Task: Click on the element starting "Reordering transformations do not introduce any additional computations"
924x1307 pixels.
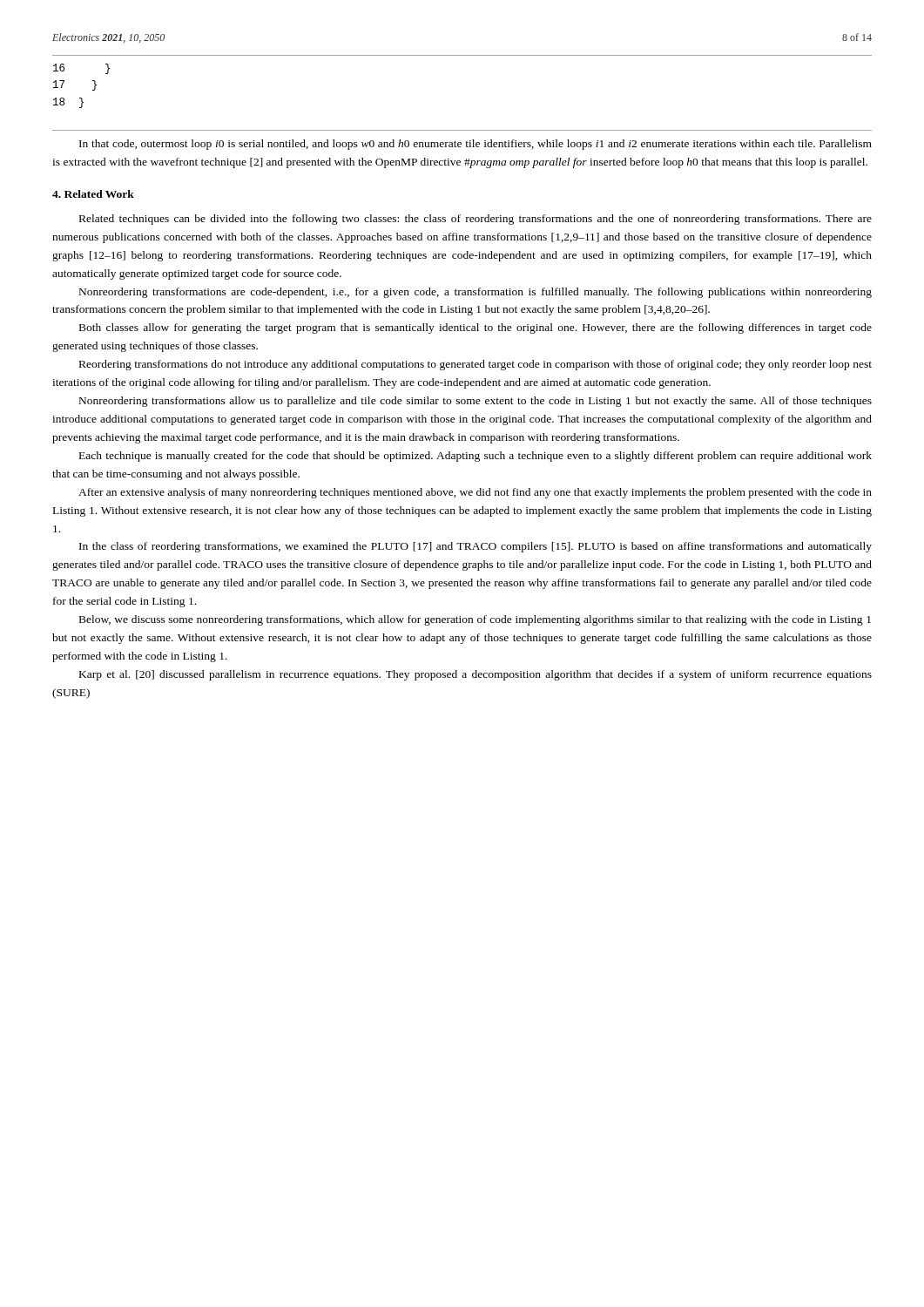Action: (462, 374)
